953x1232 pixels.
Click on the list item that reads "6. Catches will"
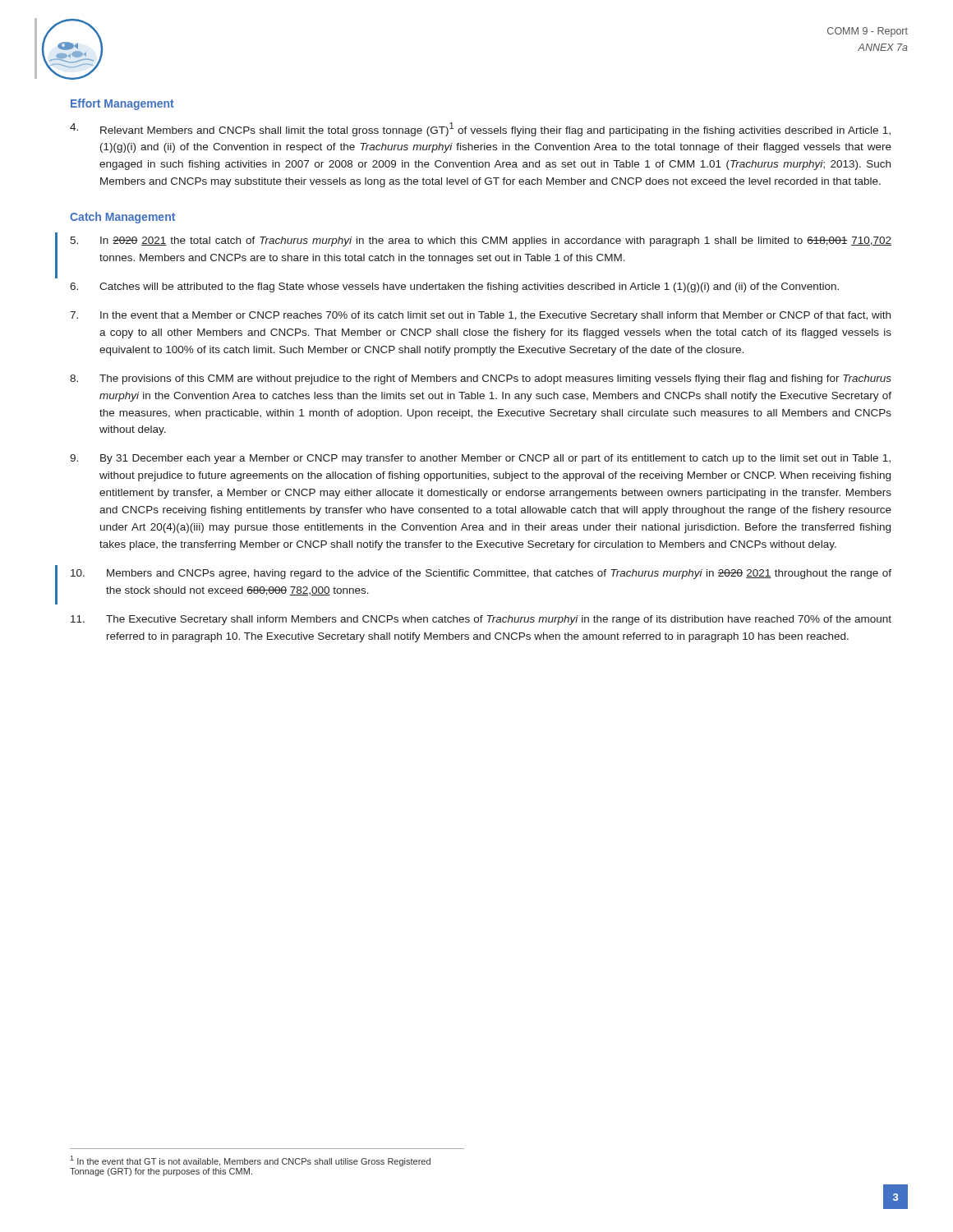(x=481, y=287)
